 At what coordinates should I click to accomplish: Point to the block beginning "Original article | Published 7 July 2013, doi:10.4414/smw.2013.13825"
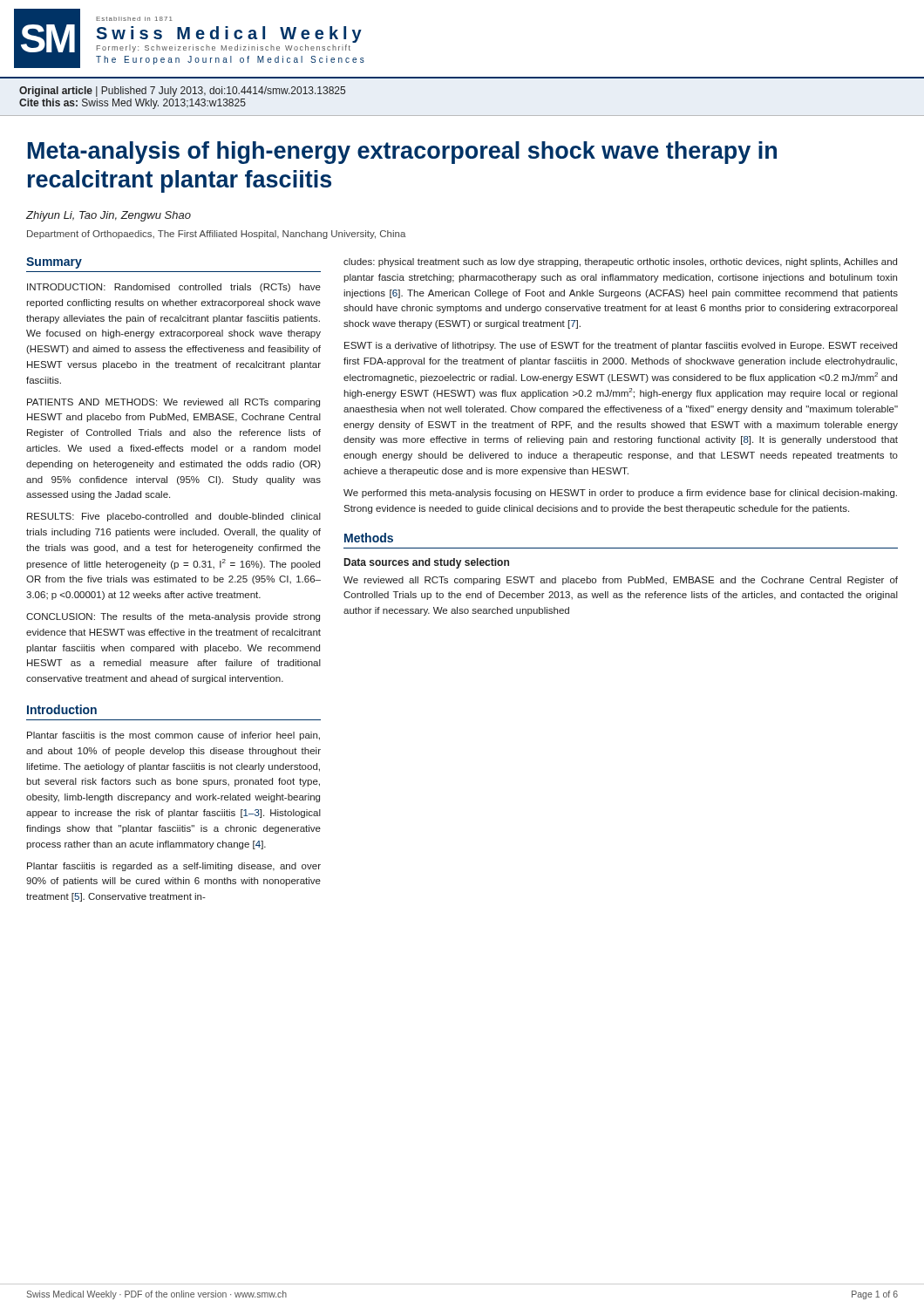pyautogui.click(x=182, y=97)
